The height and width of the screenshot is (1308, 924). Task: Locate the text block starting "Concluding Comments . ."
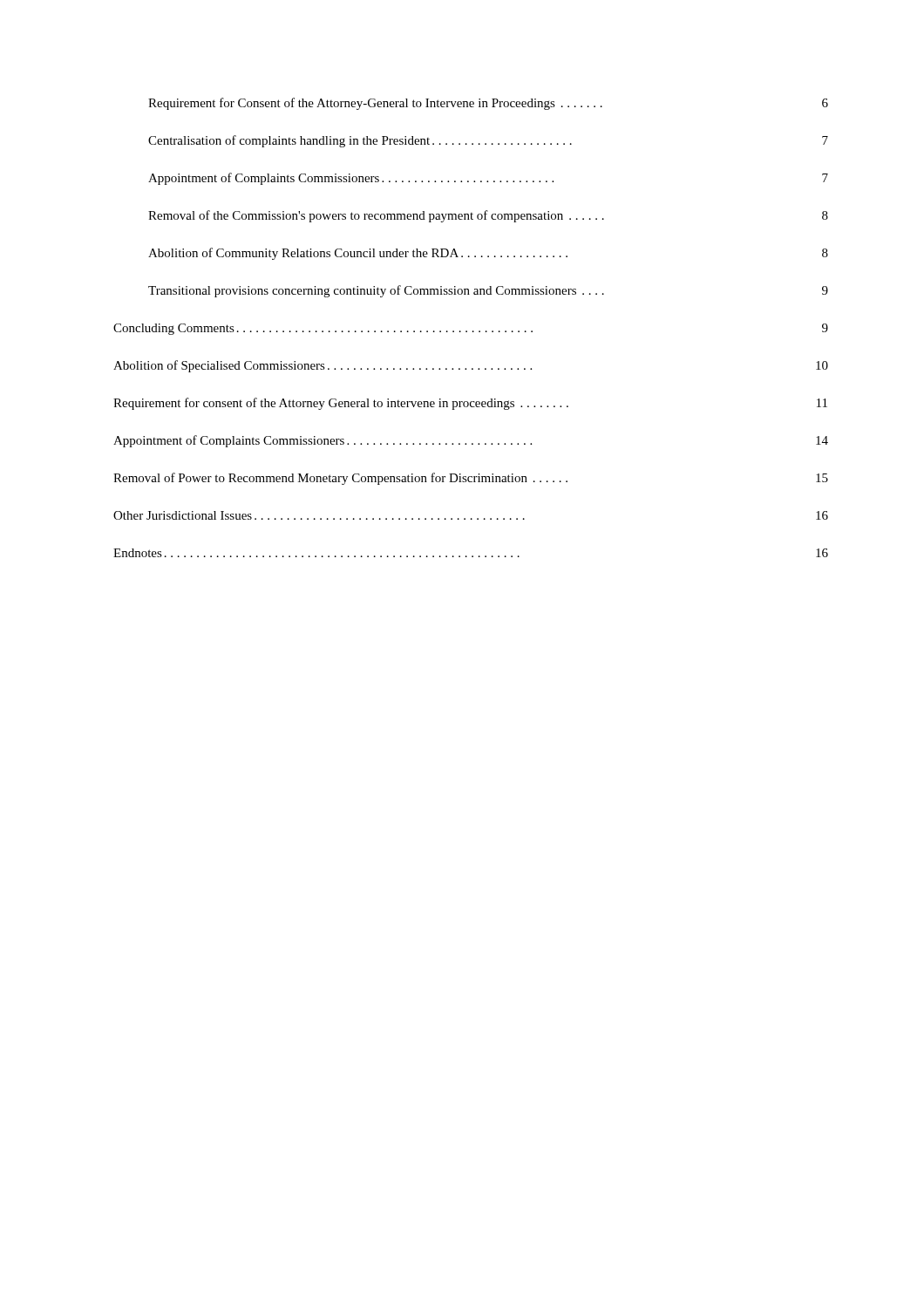tap(471, 328)
